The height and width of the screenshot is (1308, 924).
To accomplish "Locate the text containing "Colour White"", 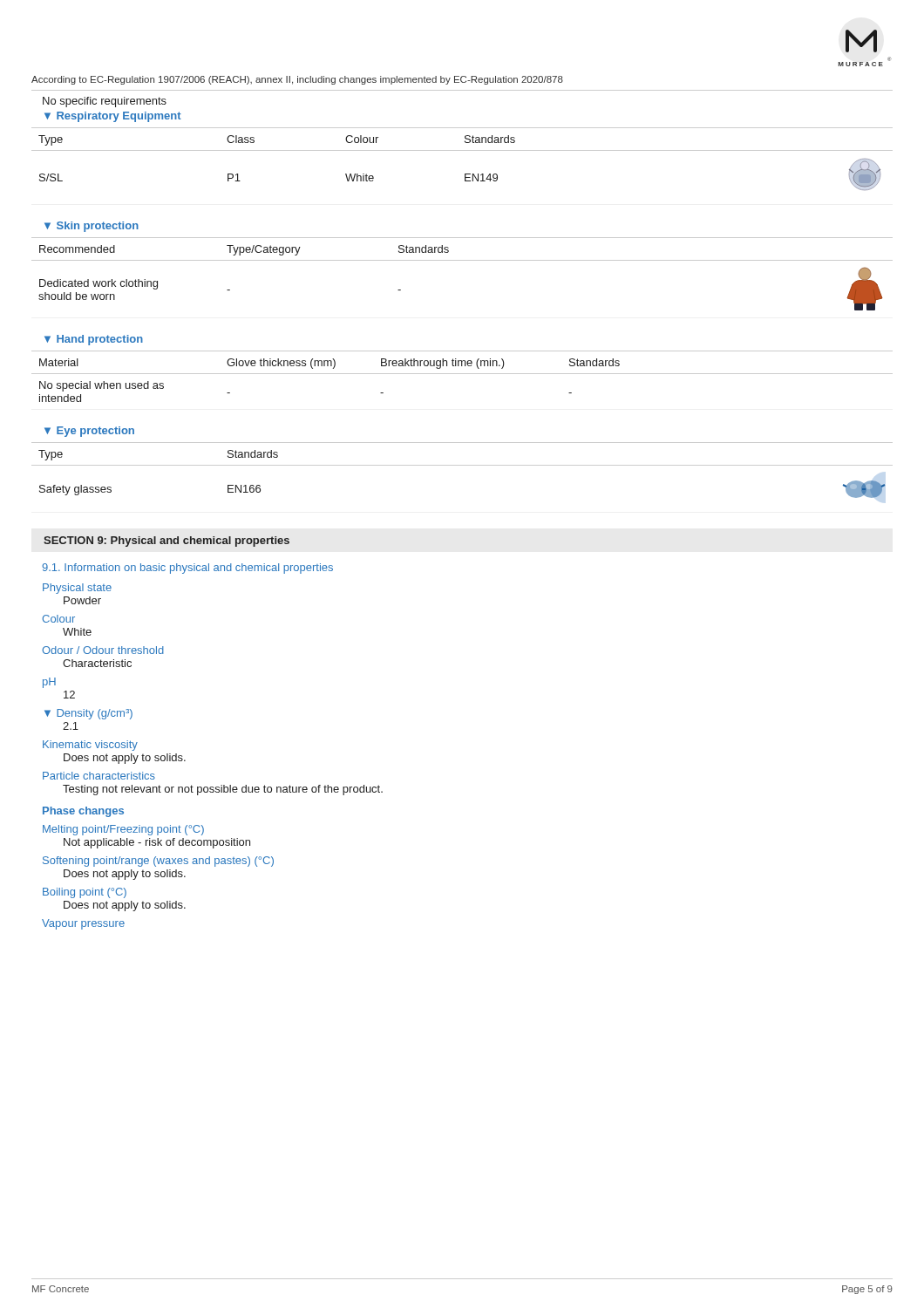I will pos(58,619).
